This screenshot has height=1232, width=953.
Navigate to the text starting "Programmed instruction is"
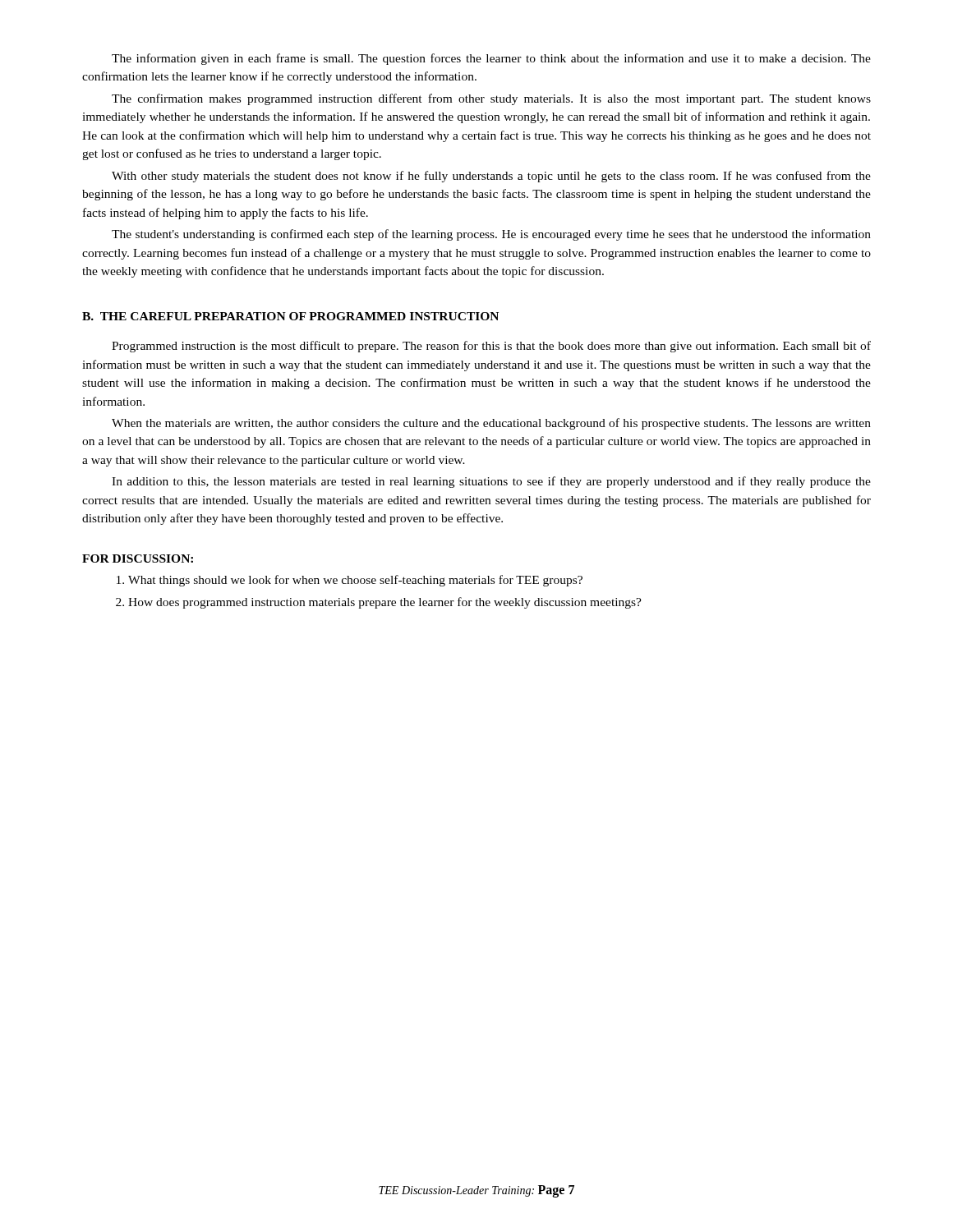pyautogui.click(x=476, y=432)
